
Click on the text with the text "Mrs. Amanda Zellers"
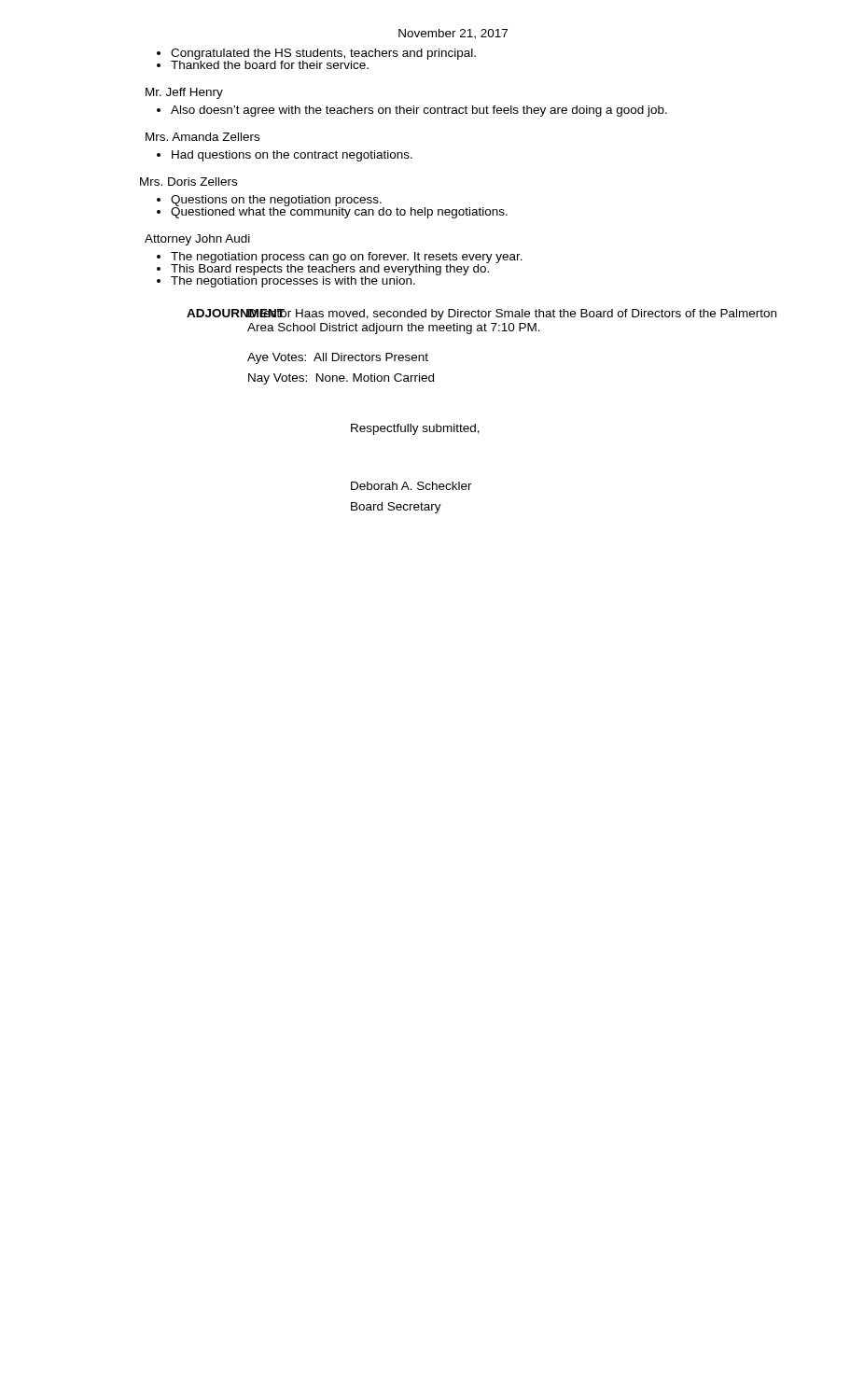coord(202,137)
